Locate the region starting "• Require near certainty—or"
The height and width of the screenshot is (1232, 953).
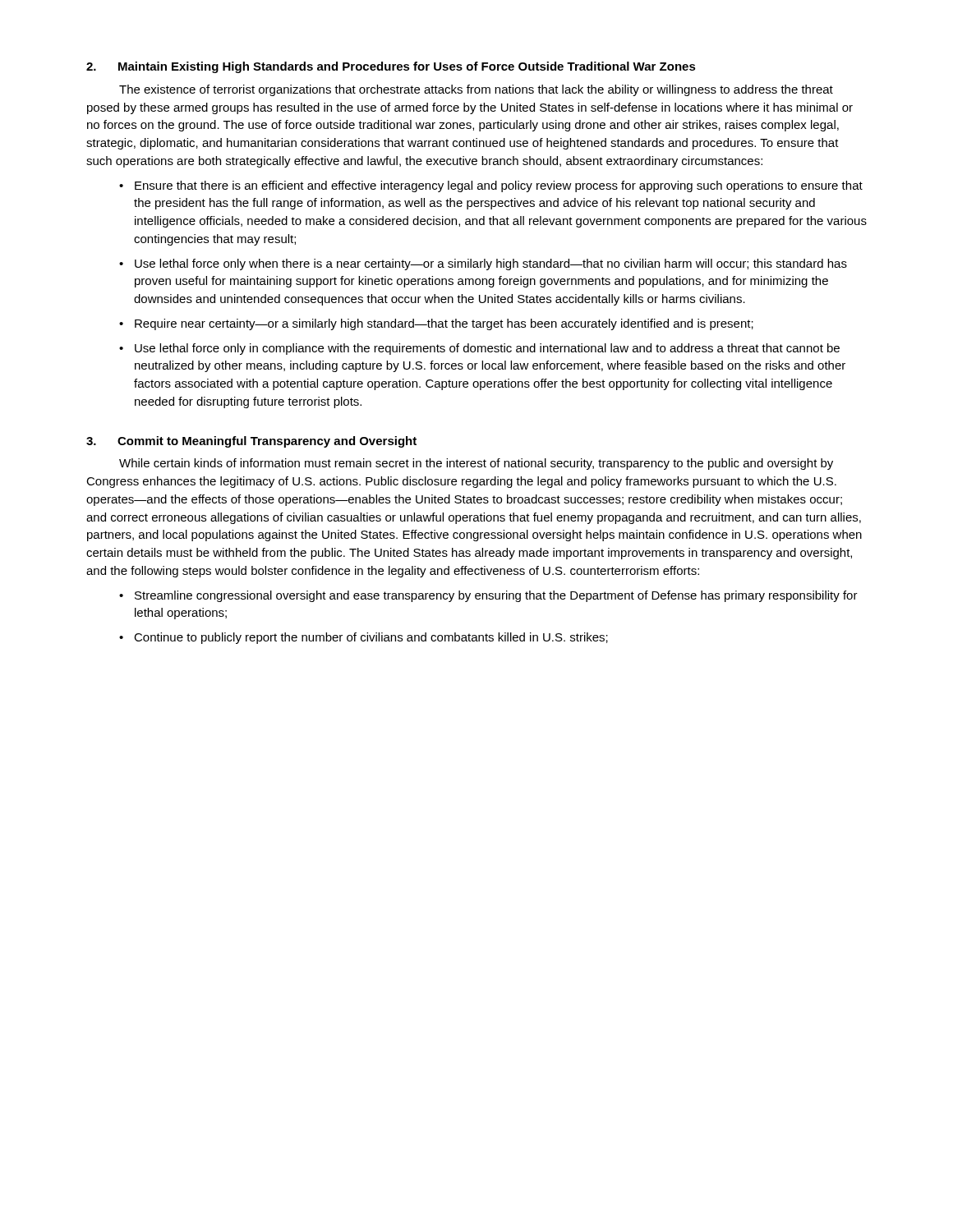(x=436, y=323)
